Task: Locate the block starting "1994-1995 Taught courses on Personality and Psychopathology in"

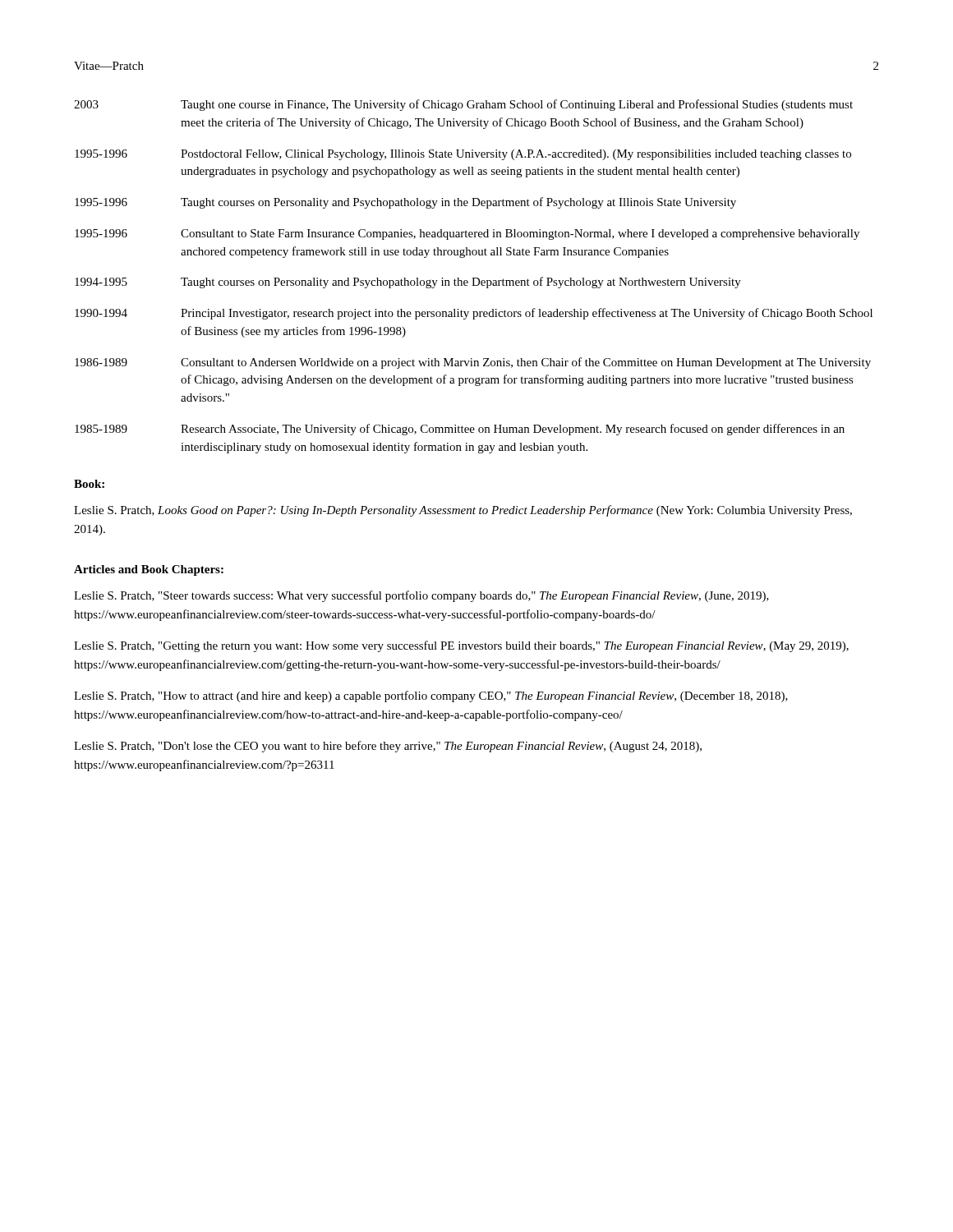Action: tap(476, 283)
